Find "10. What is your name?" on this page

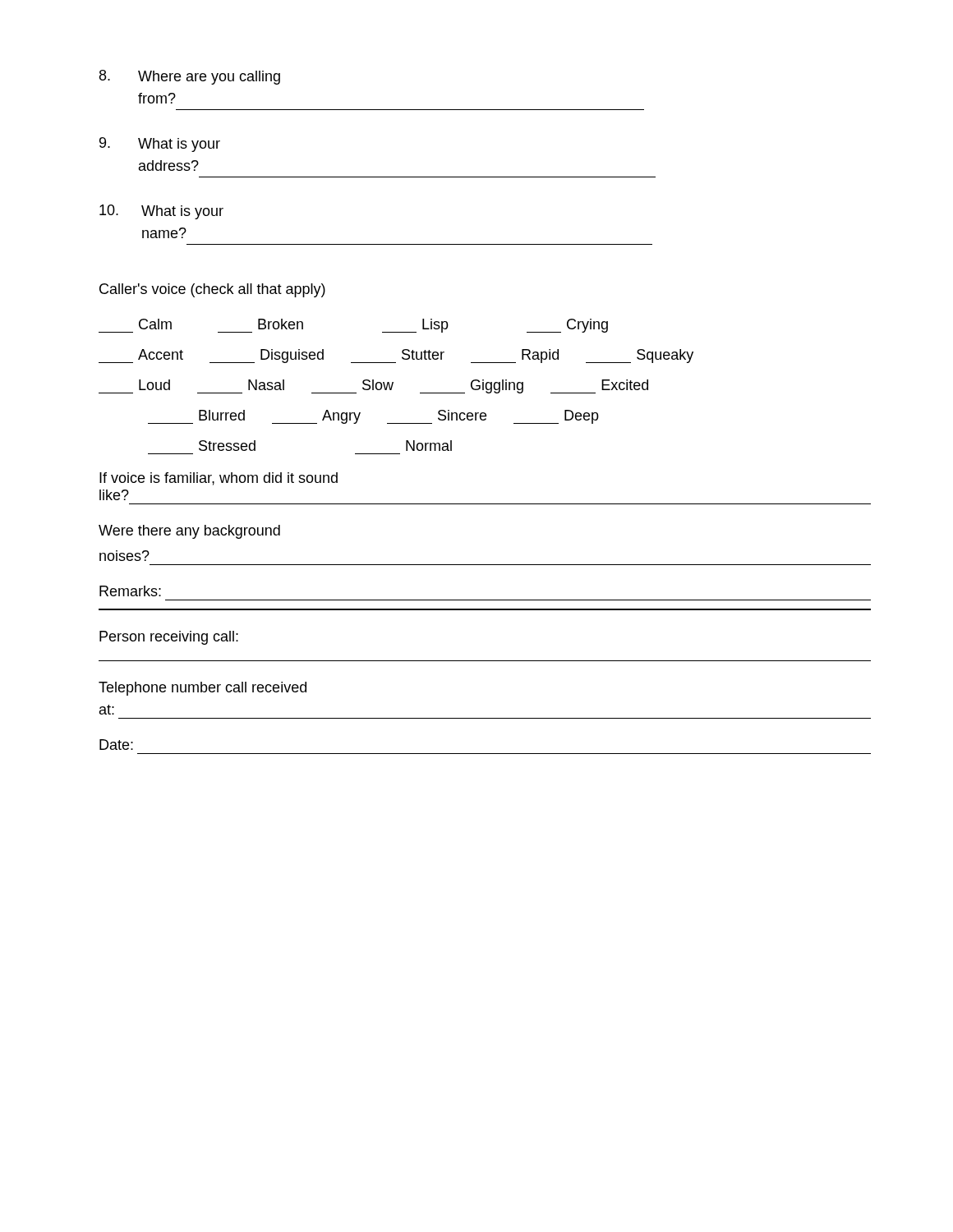coord(161,212)
